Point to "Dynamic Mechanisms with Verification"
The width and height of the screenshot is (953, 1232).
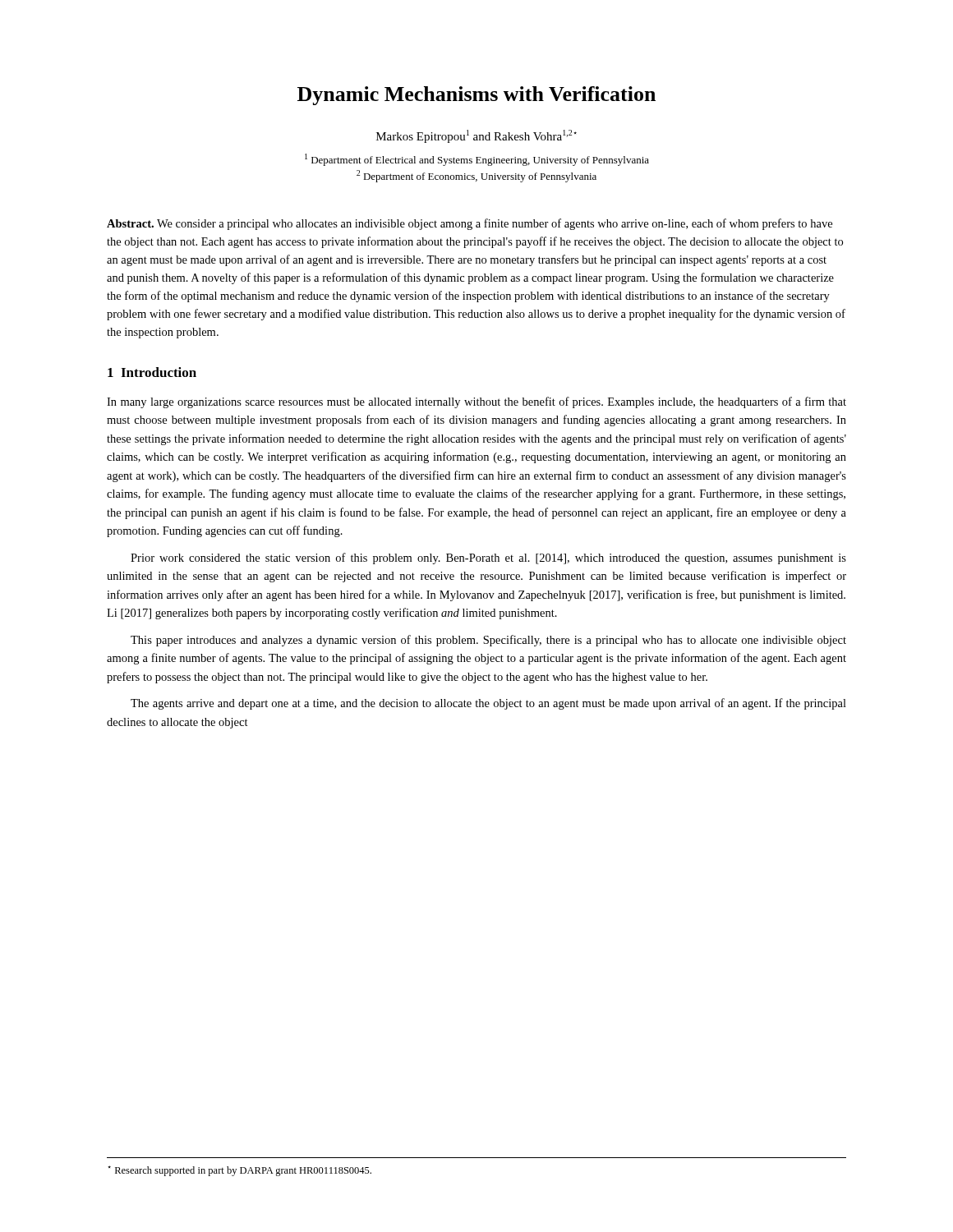[476, 94]
